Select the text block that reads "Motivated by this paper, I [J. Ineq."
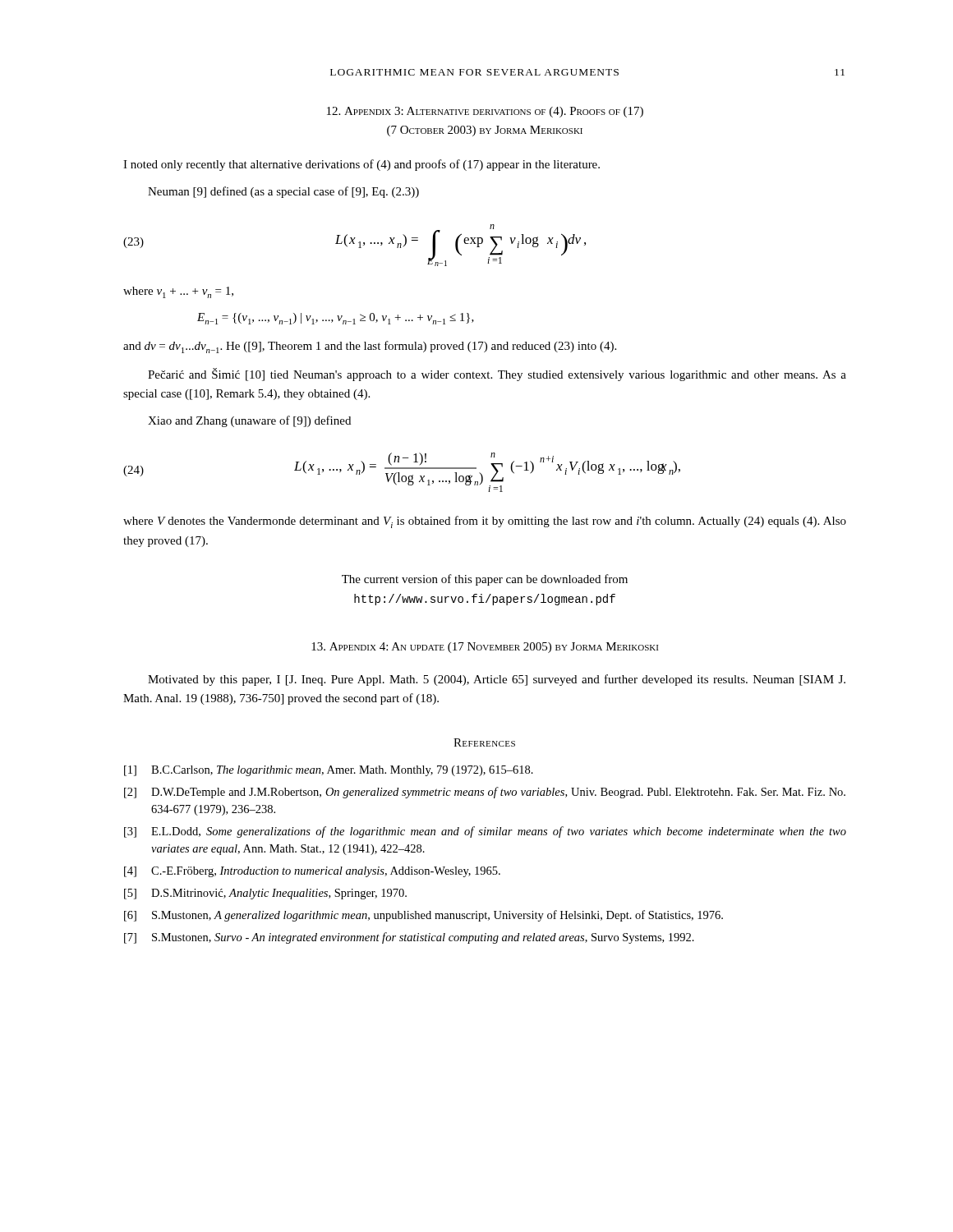The width and height of the screenshot is (953, 1232). 485,689
